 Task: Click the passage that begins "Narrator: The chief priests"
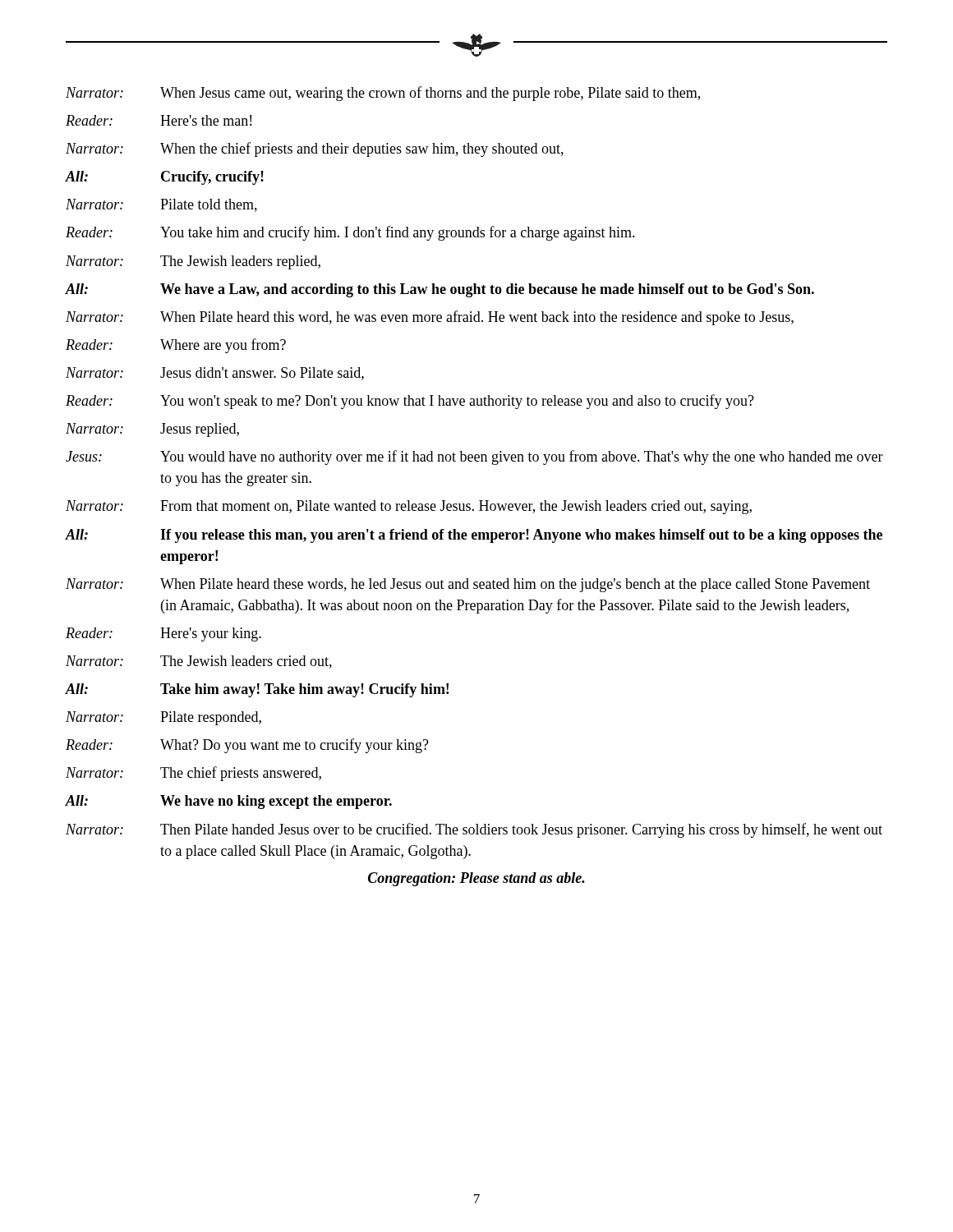tap(193, 774)
